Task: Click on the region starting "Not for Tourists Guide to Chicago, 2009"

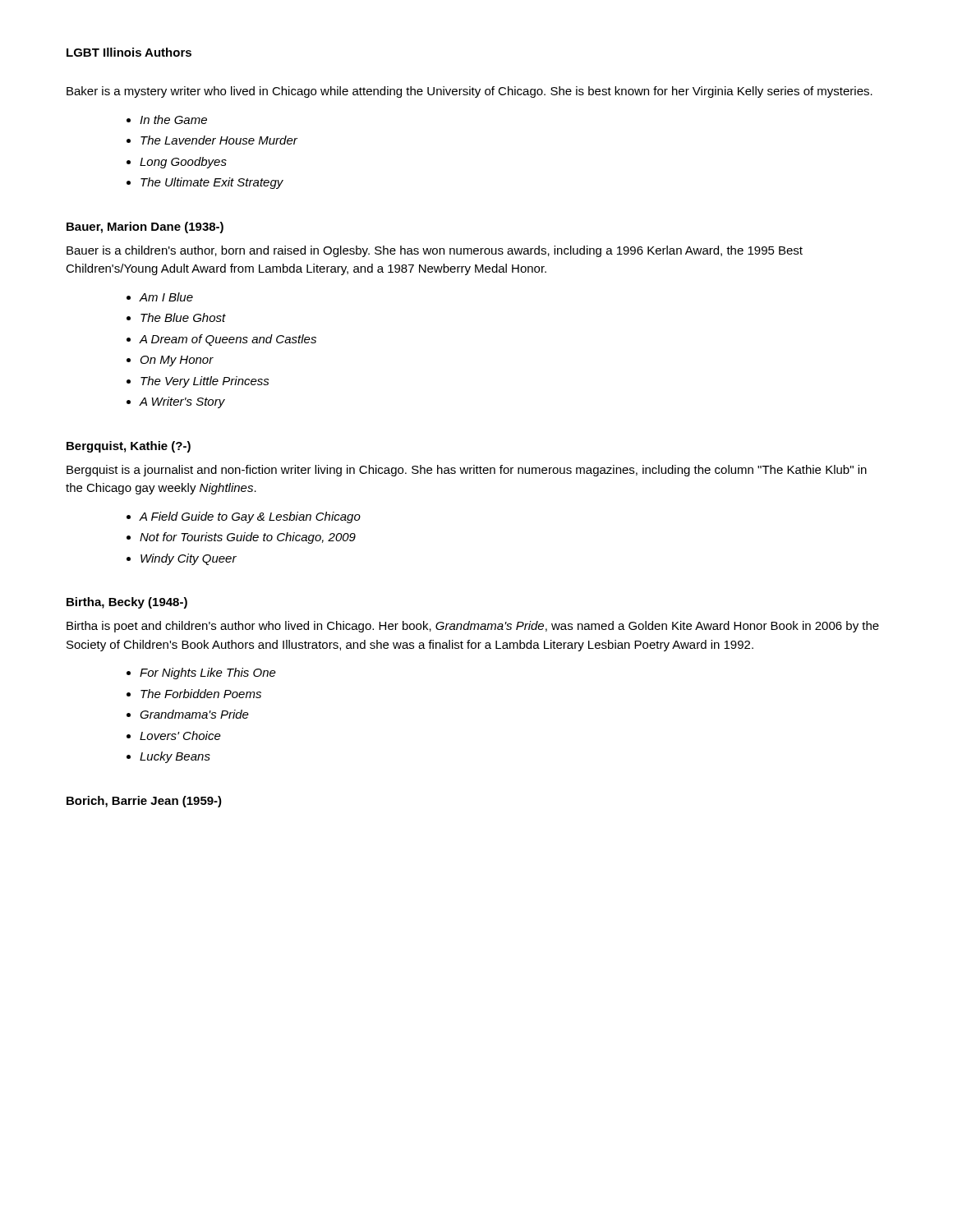Action: (248, 537)
